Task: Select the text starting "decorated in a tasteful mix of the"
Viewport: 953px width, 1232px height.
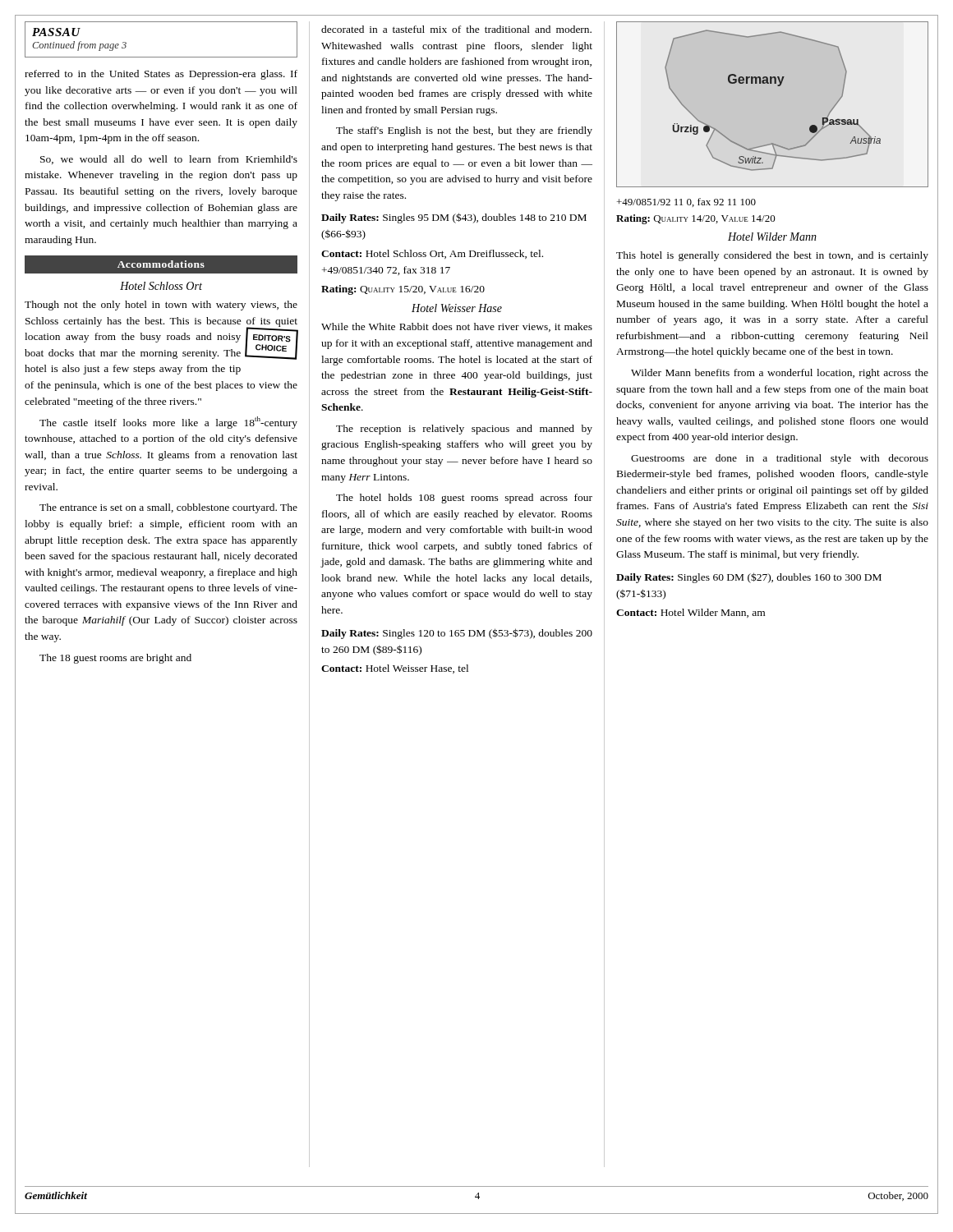Action: point(457,112)
